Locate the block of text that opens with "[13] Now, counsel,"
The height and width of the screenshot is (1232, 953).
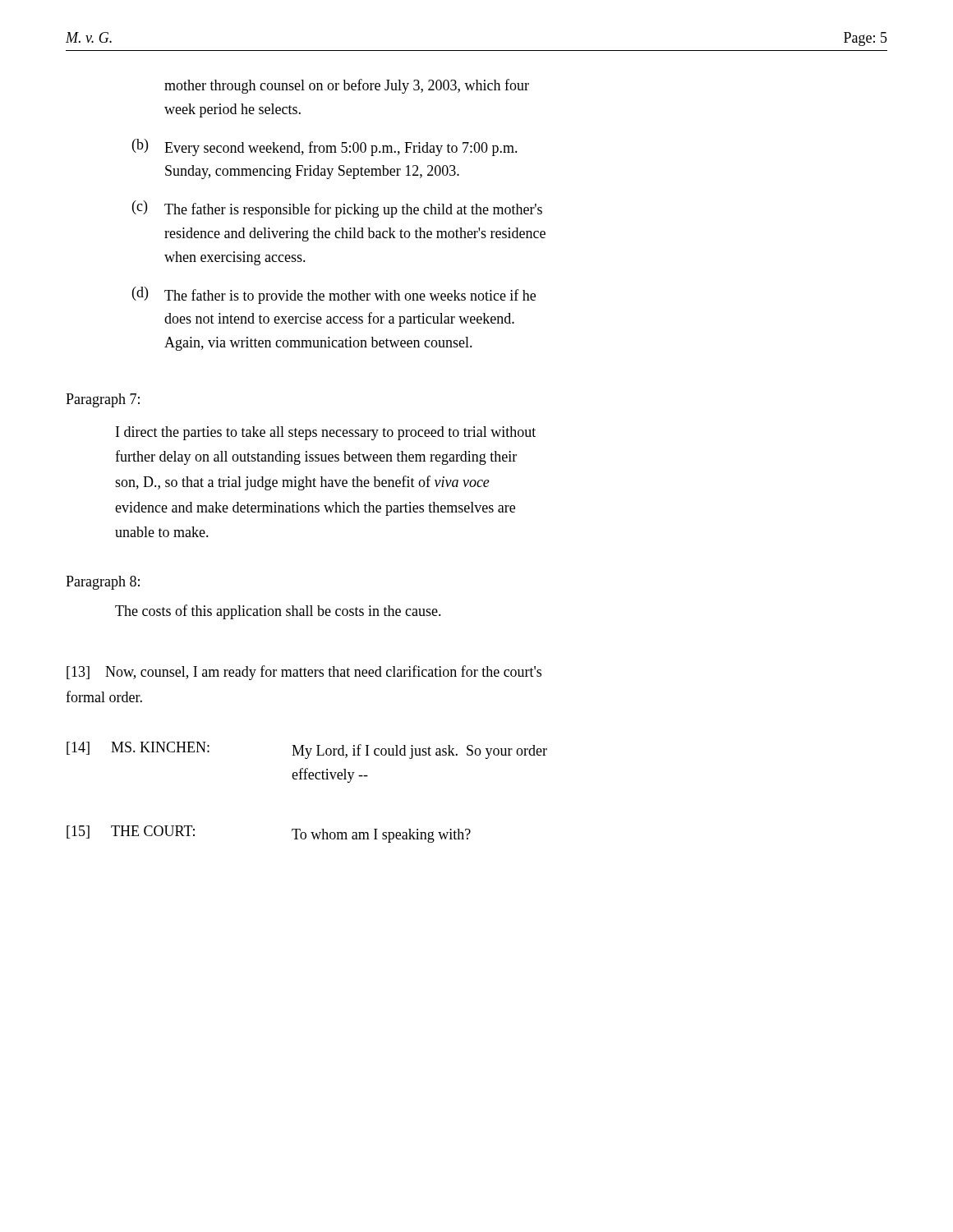pos(304,685)
